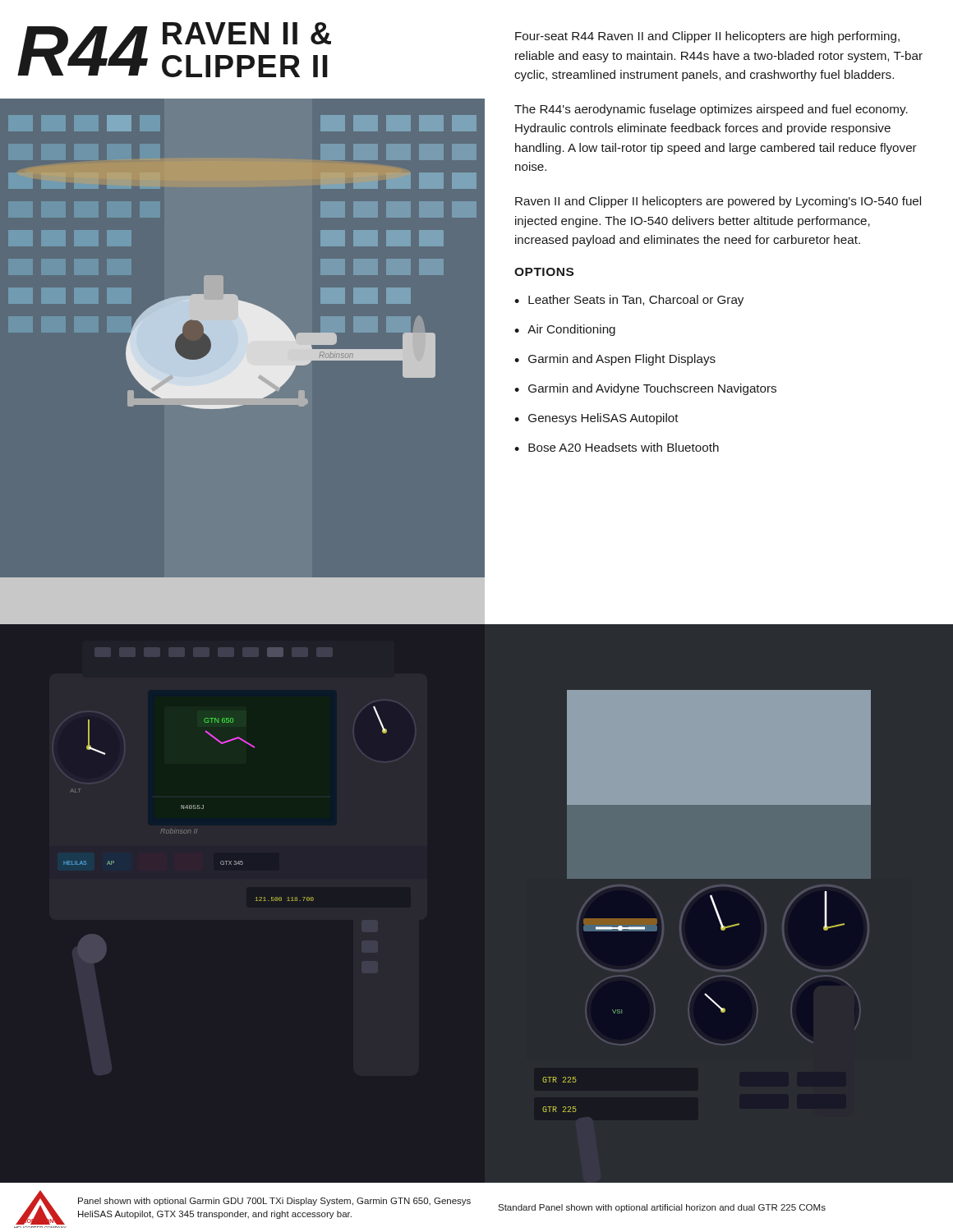
Task: Click on the title with the text "R44 RAVEN II & CLIPPER II"
Action: (x=175, y=51)
